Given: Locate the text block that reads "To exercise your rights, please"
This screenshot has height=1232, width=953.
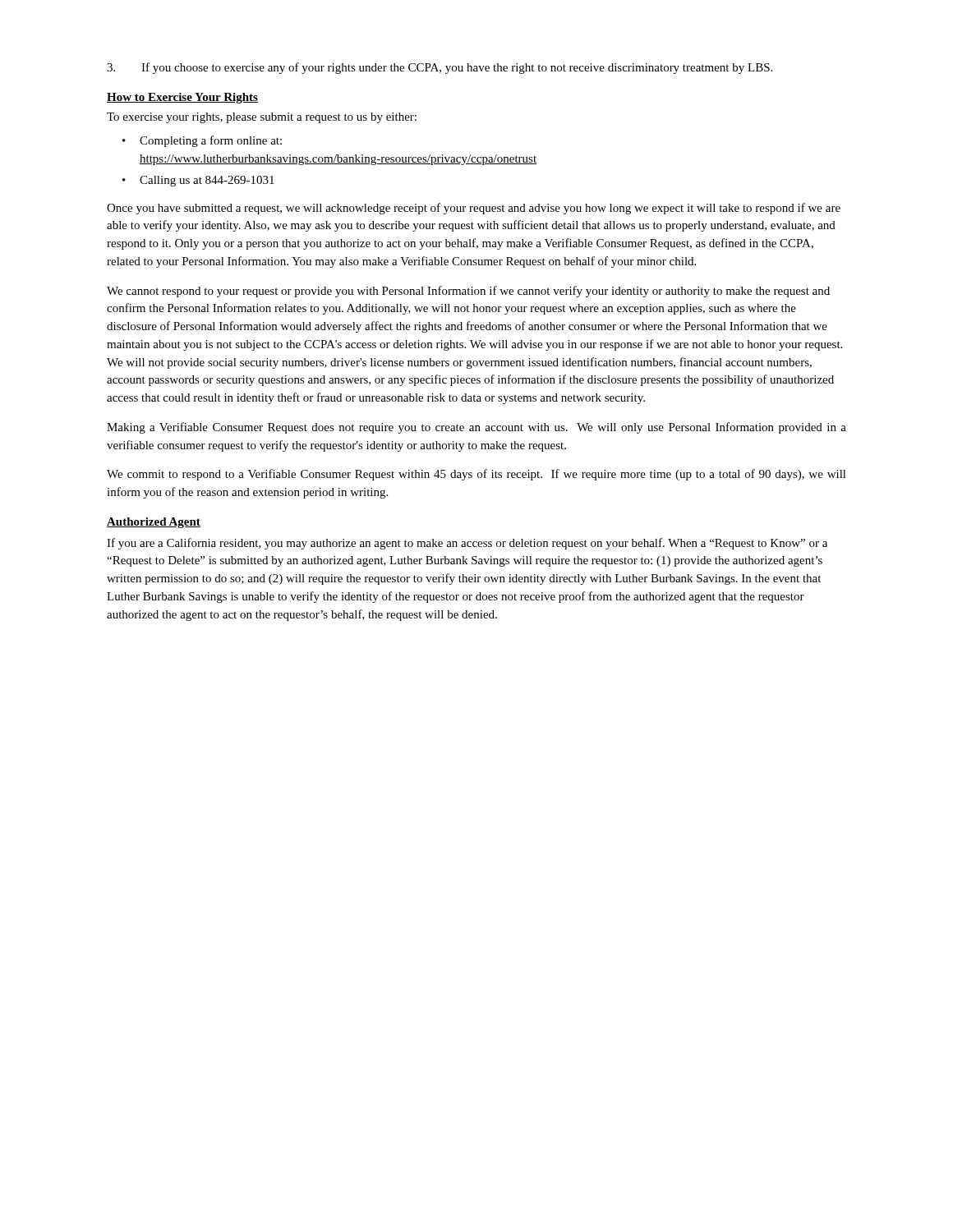Looking at the screenshot, I should pos(262,116).
